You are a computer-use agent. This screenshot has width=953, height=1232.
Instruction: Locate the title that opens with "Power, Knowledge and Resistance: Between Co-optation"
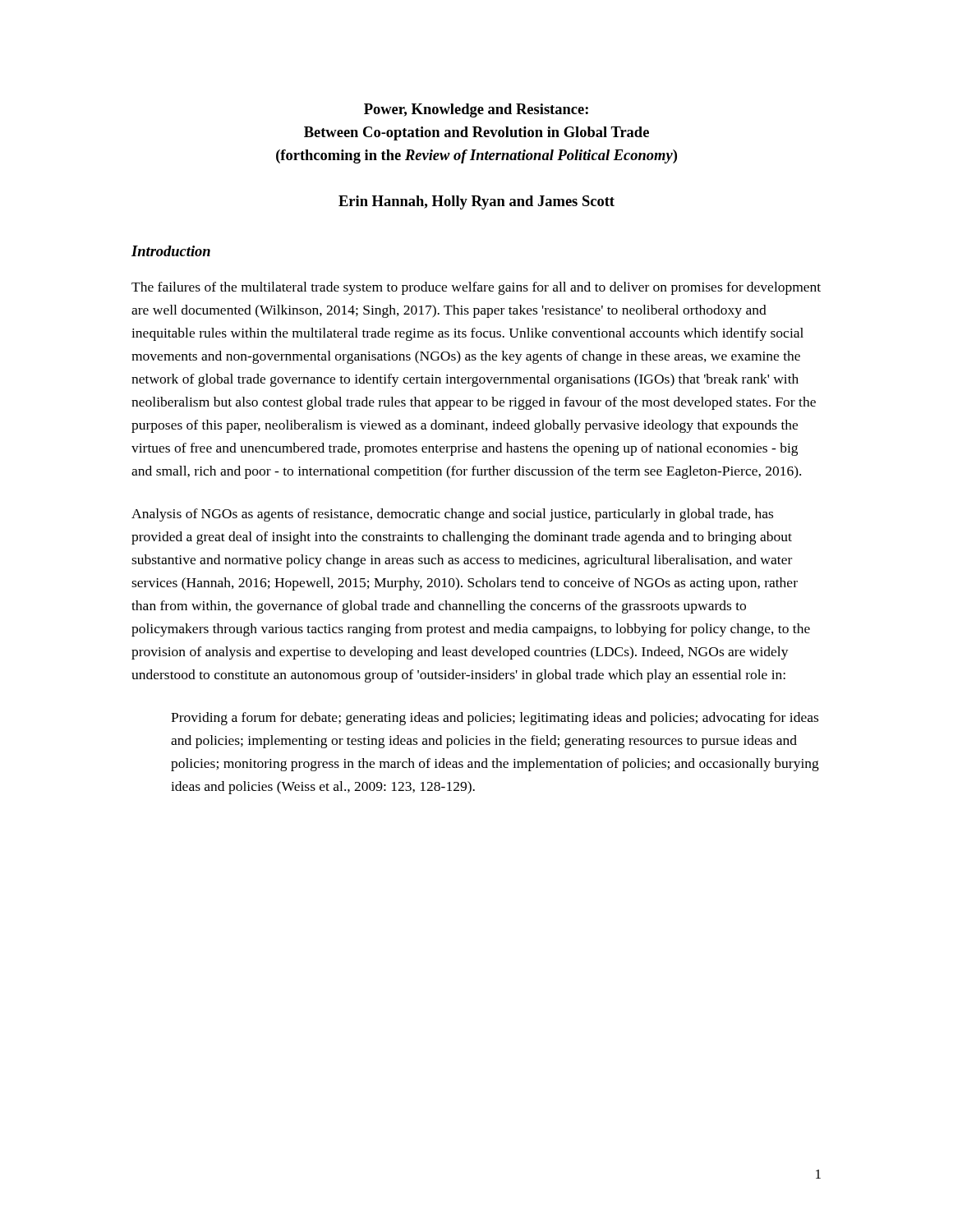[476, 133]
